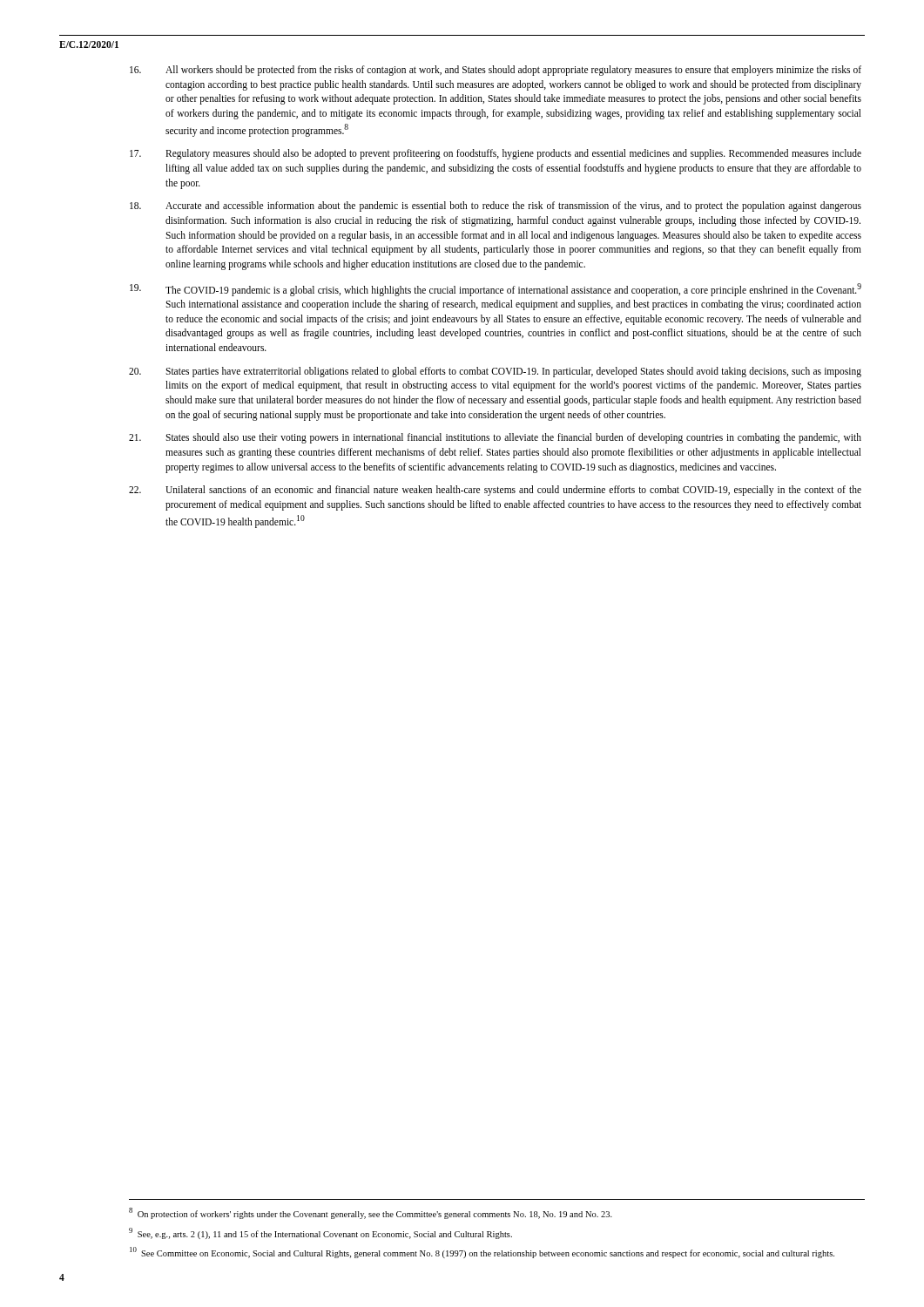Select the element starting "8 On protection of workers' rights"

(x=371, y=1213)
